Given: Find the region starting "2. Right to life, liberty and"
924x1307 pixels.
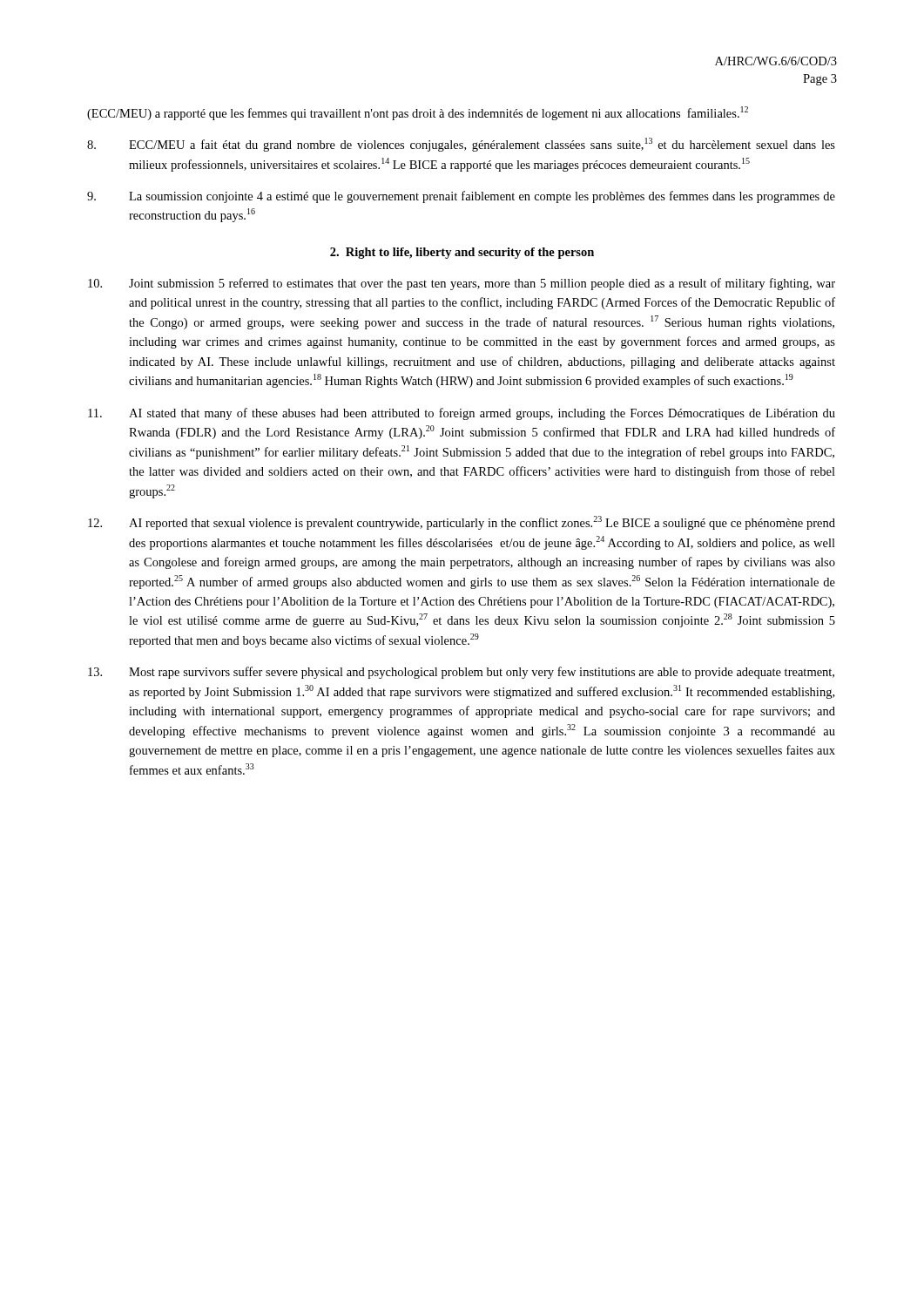Looking at the screenshot, I should (462, 252).
